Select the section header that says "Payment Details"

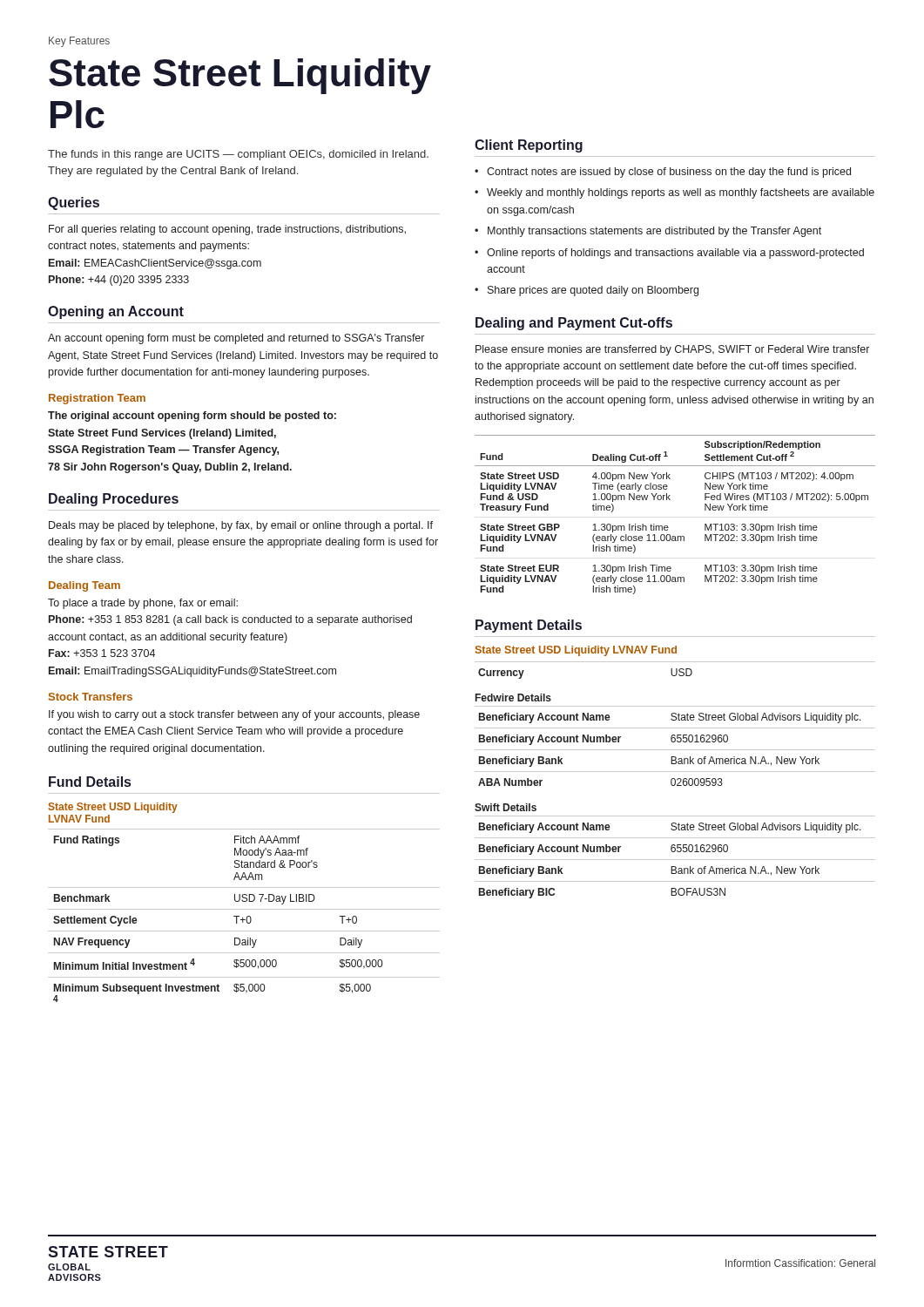[x=528, y=625]
